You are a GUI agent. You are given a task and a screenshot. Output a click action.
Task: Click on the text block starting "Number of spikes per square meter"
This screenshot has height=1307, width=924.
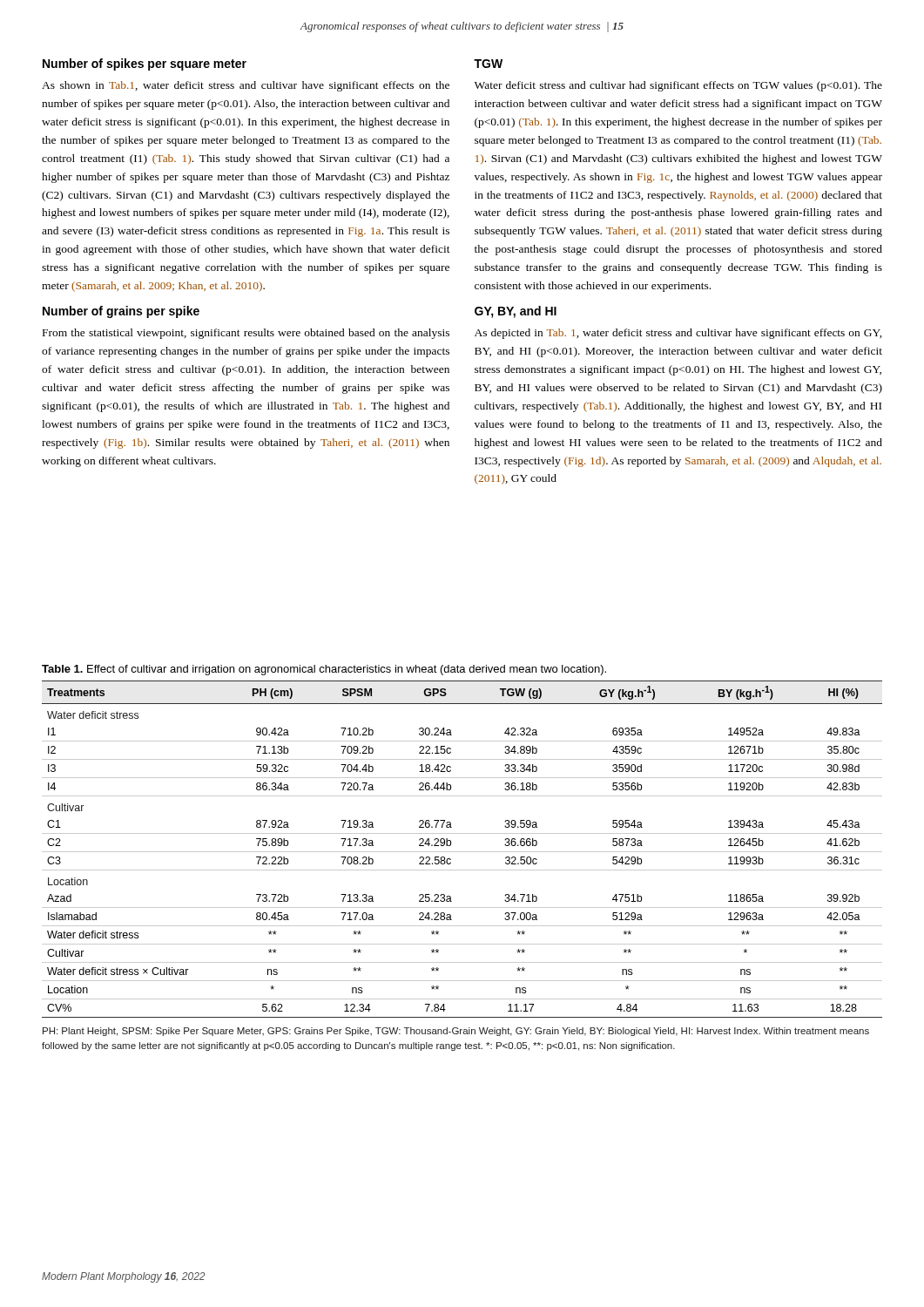pyautogui.click(x=144, y=64)
